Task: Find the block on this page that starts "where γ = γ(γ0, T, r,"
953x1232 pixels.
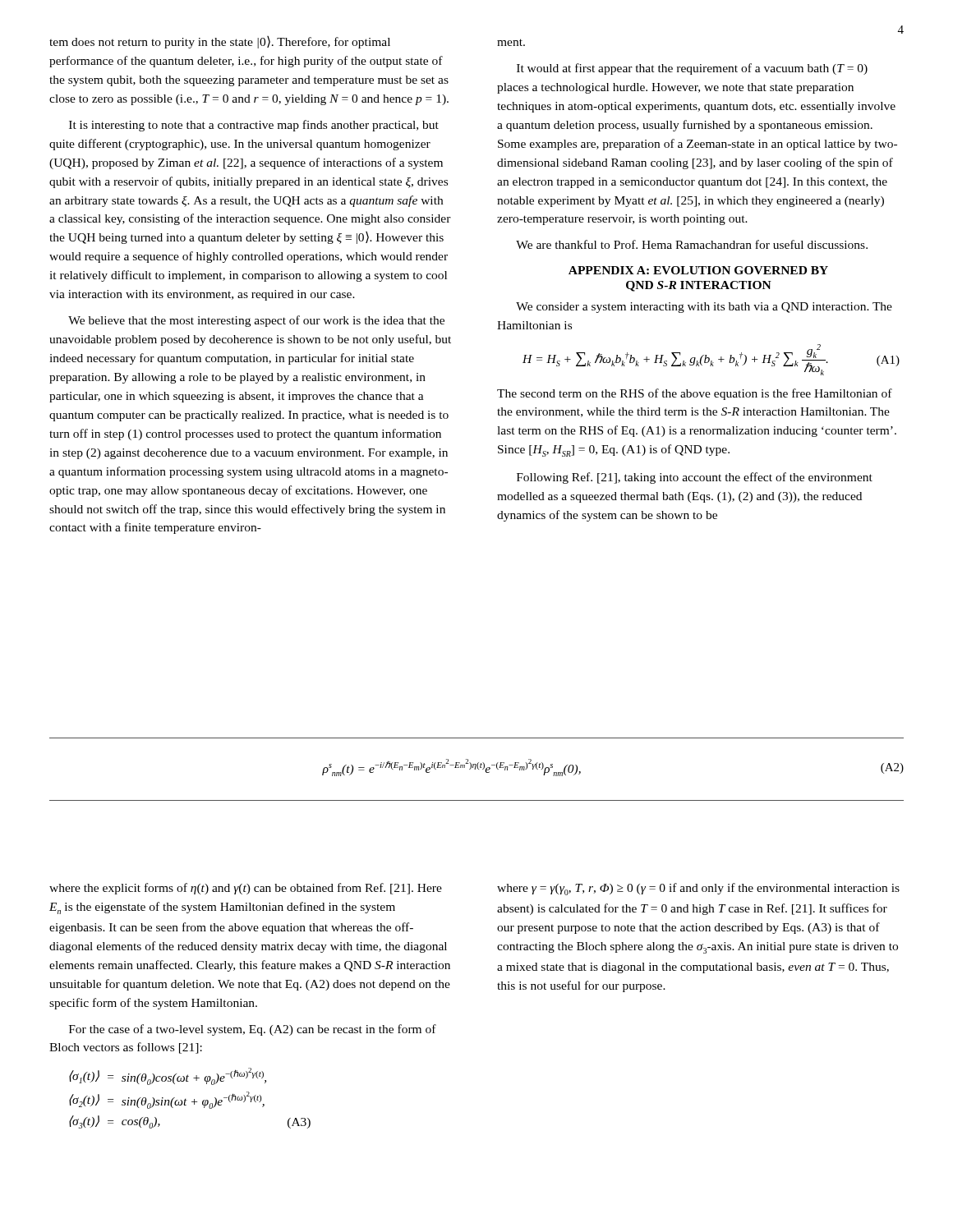Action: pyautogui.click(x=698, y=937)
